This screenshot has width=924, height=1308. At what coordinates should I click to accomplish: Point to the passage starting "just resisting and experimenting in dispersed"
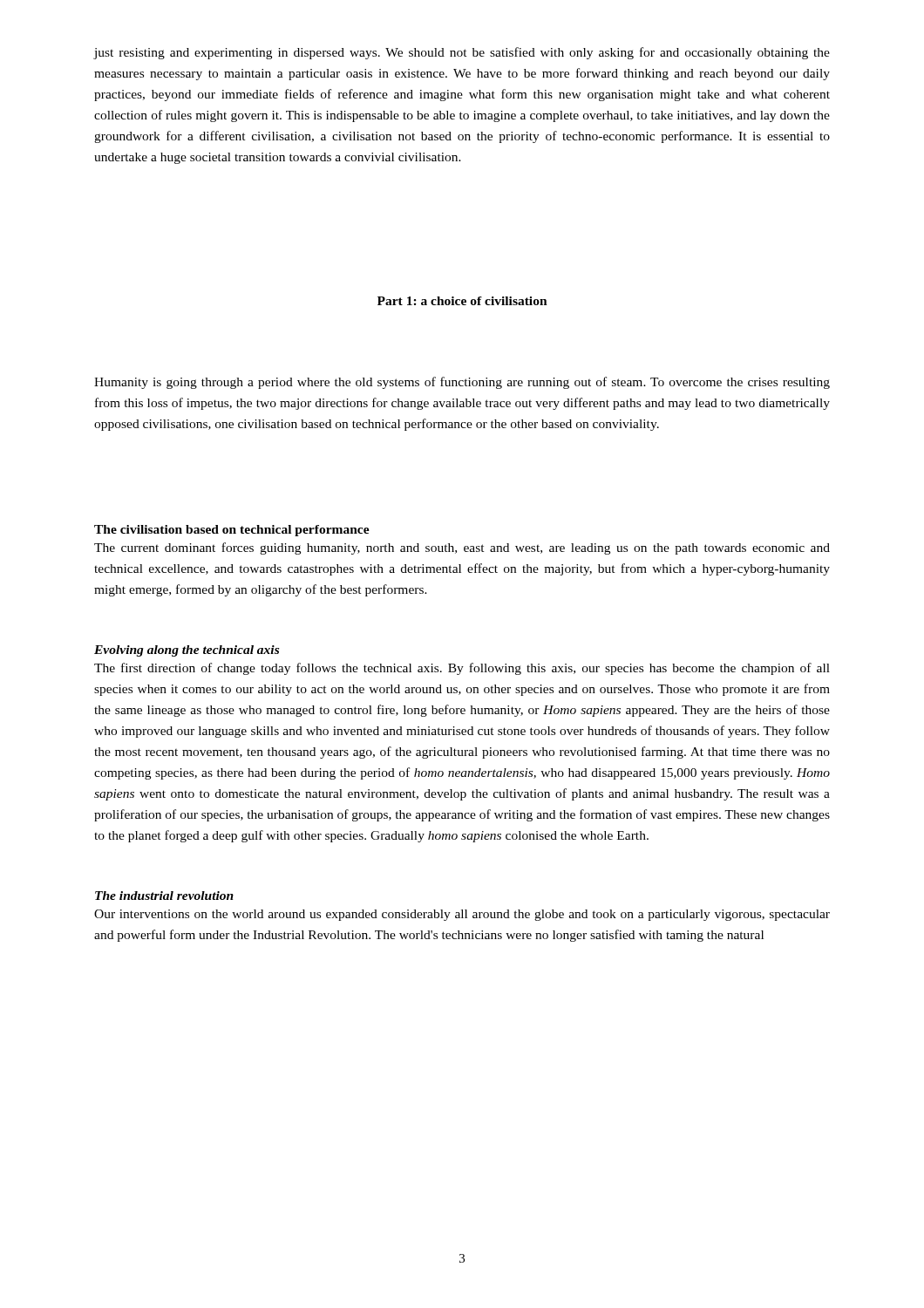[x=462, y=104]
